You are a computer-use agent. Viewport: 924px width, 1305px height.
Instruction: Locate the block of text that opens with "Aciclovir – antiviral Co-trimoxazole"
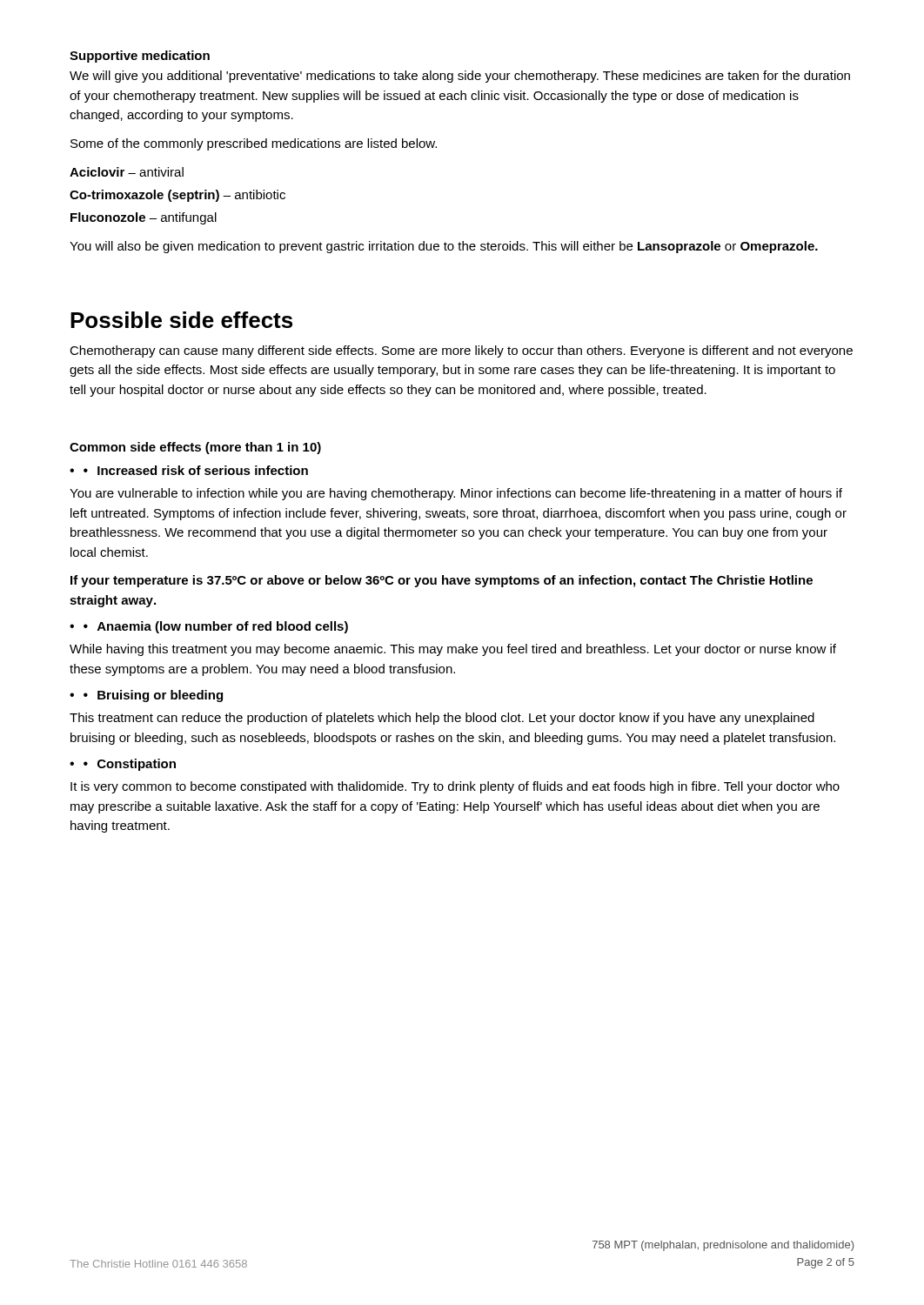pos(127,172)
